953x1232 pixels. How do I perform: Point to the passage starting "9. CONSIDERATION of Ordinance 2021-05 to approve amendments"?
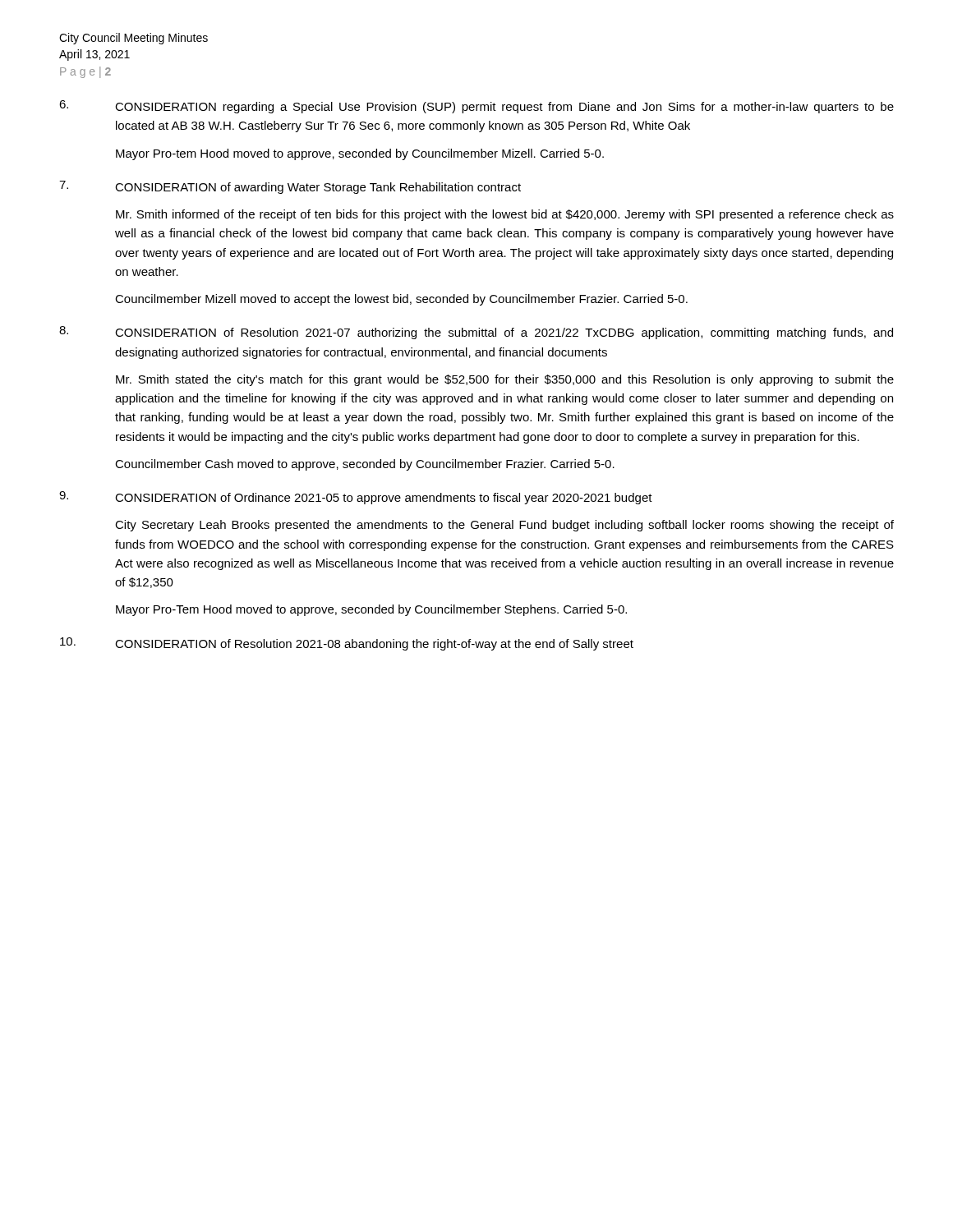click(x=476, y=553)
